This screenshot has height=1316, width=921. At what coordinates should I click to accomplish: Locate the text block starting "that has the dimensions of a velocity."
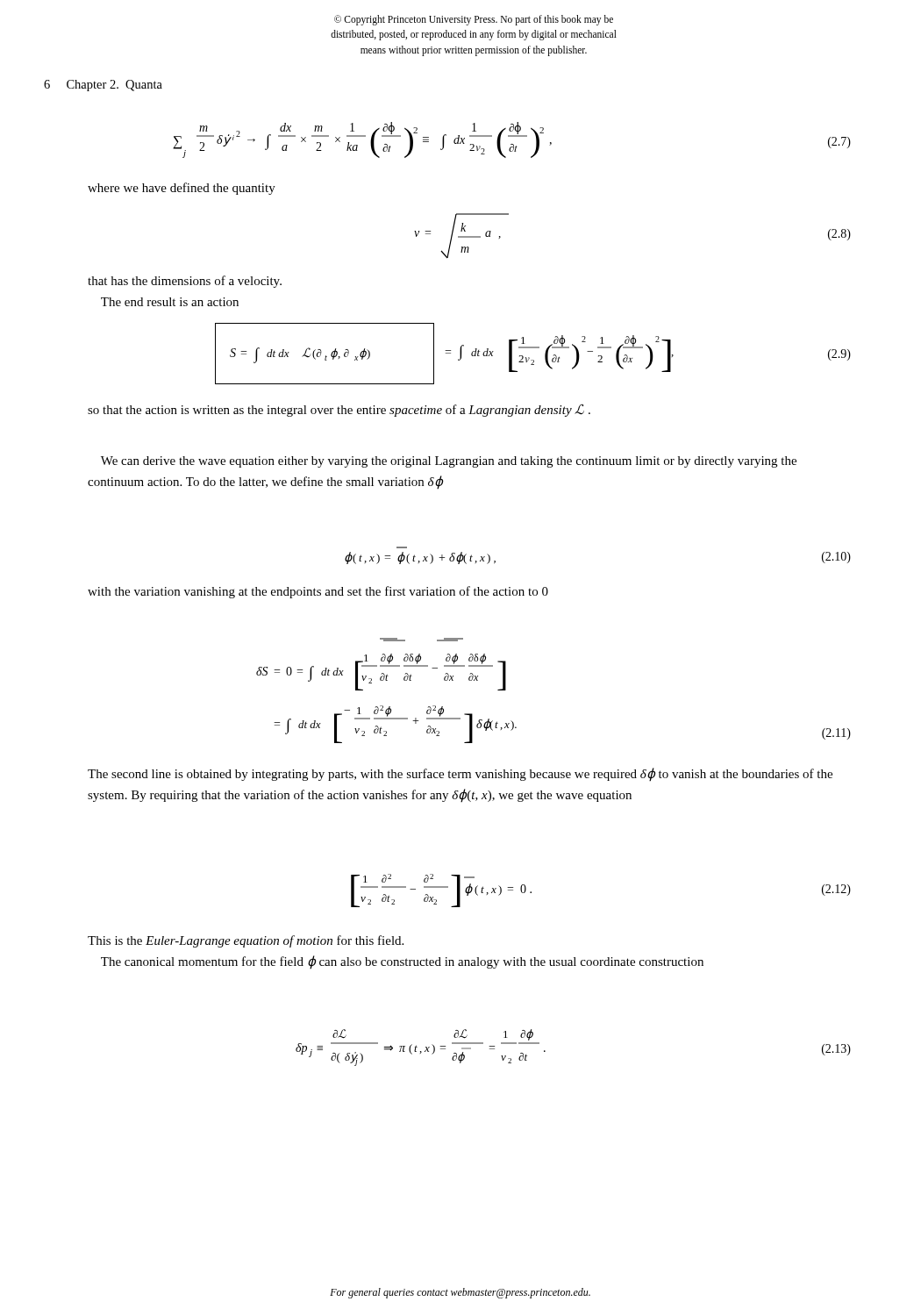pos(185,291)
